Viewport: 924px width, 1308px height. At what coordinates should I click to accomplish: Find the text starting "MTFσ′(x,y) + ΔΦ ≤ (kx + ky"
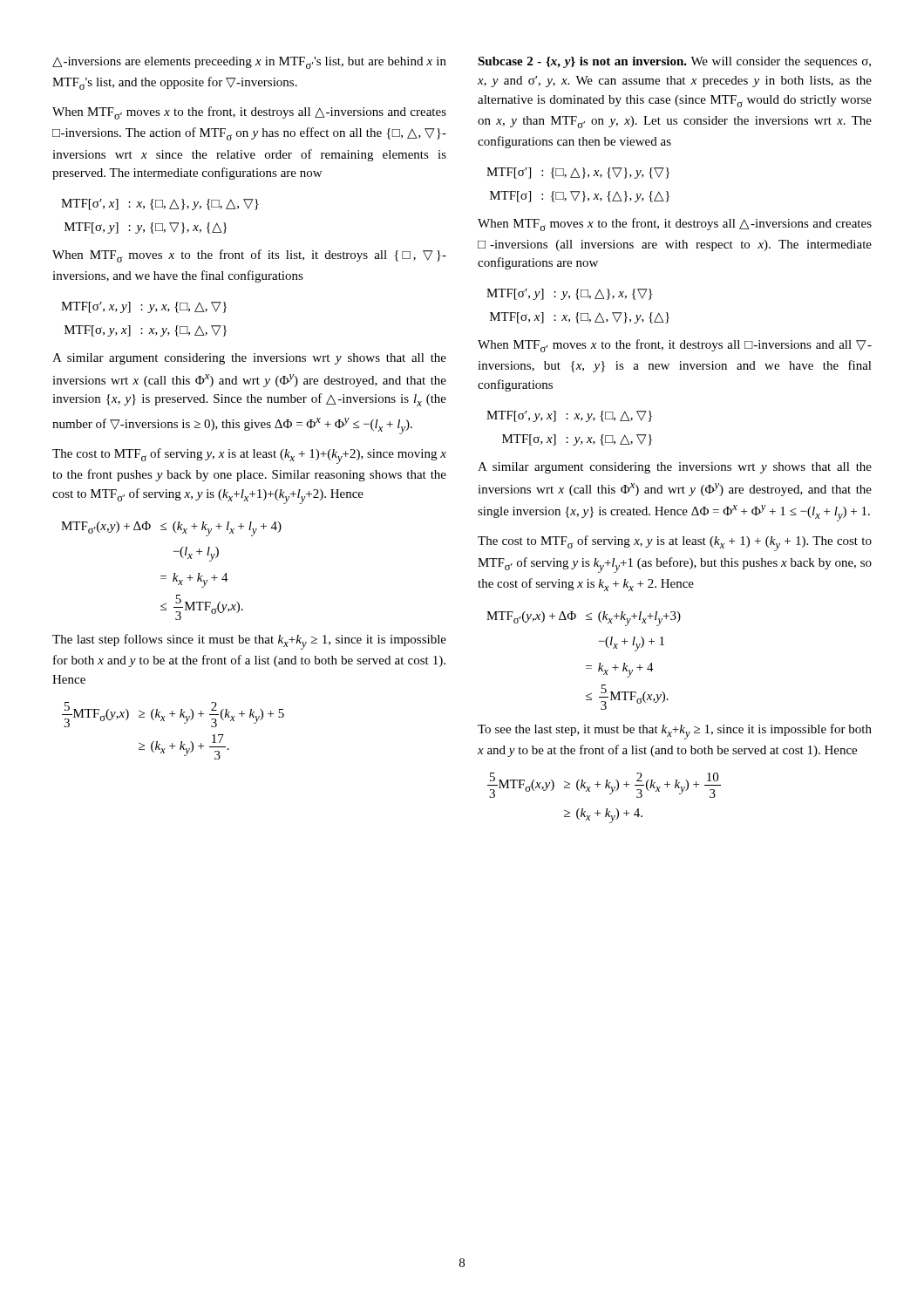(x=171, y=569)
